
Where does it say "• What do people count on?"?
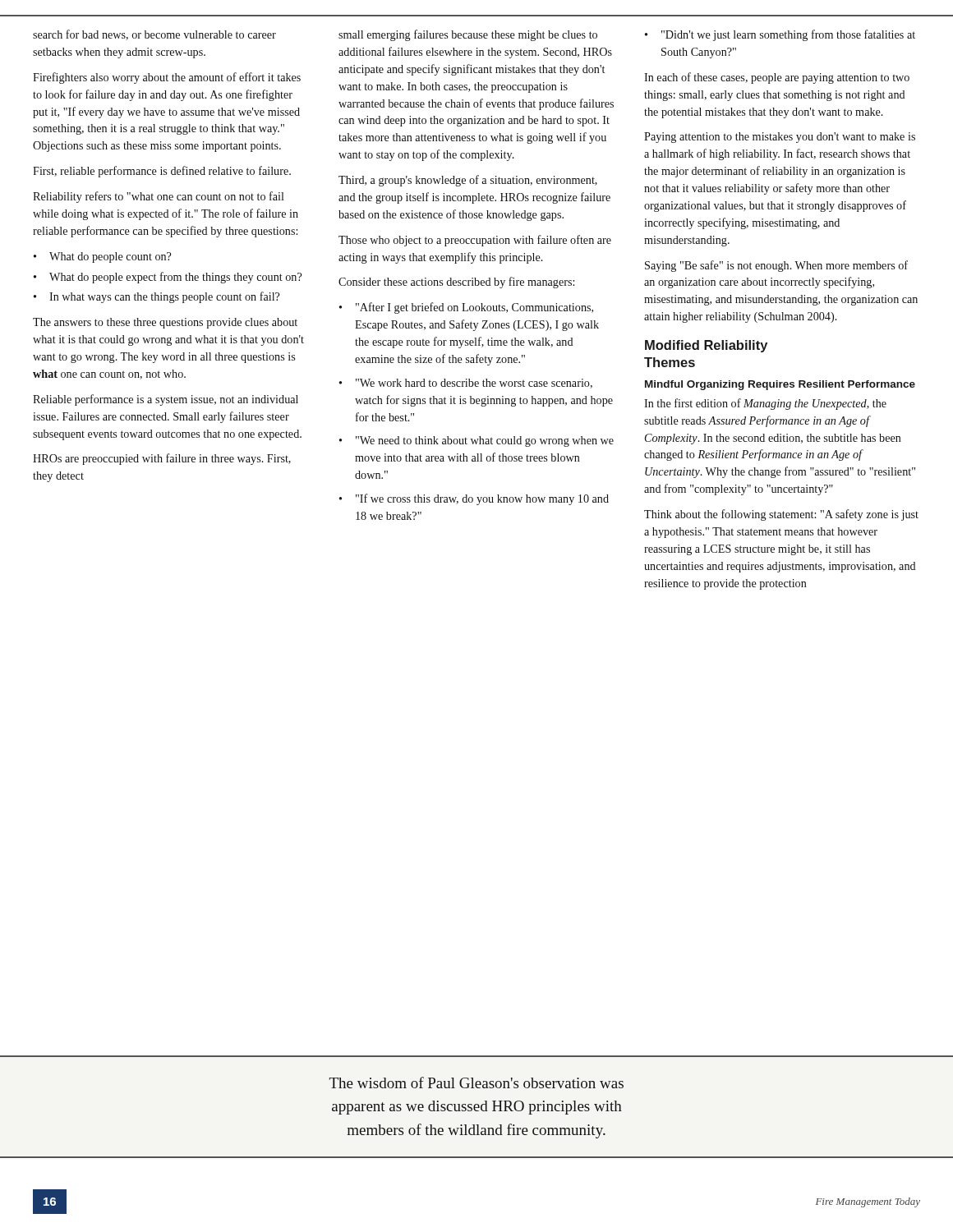point(102,256)
